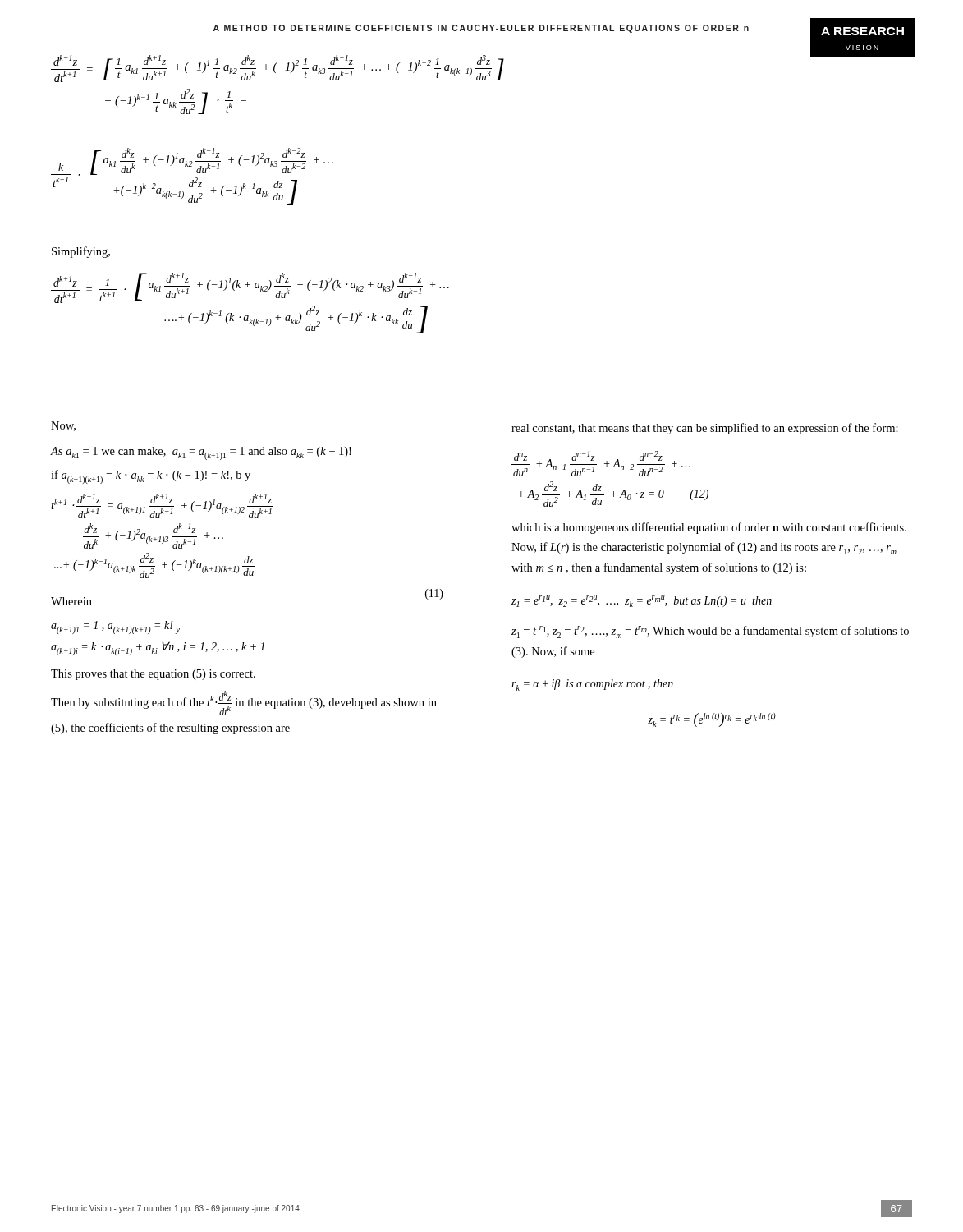
Task: Select the passage starting "z1 = t r1, z2 = tr2, ….,"
Action: point(710,640)
